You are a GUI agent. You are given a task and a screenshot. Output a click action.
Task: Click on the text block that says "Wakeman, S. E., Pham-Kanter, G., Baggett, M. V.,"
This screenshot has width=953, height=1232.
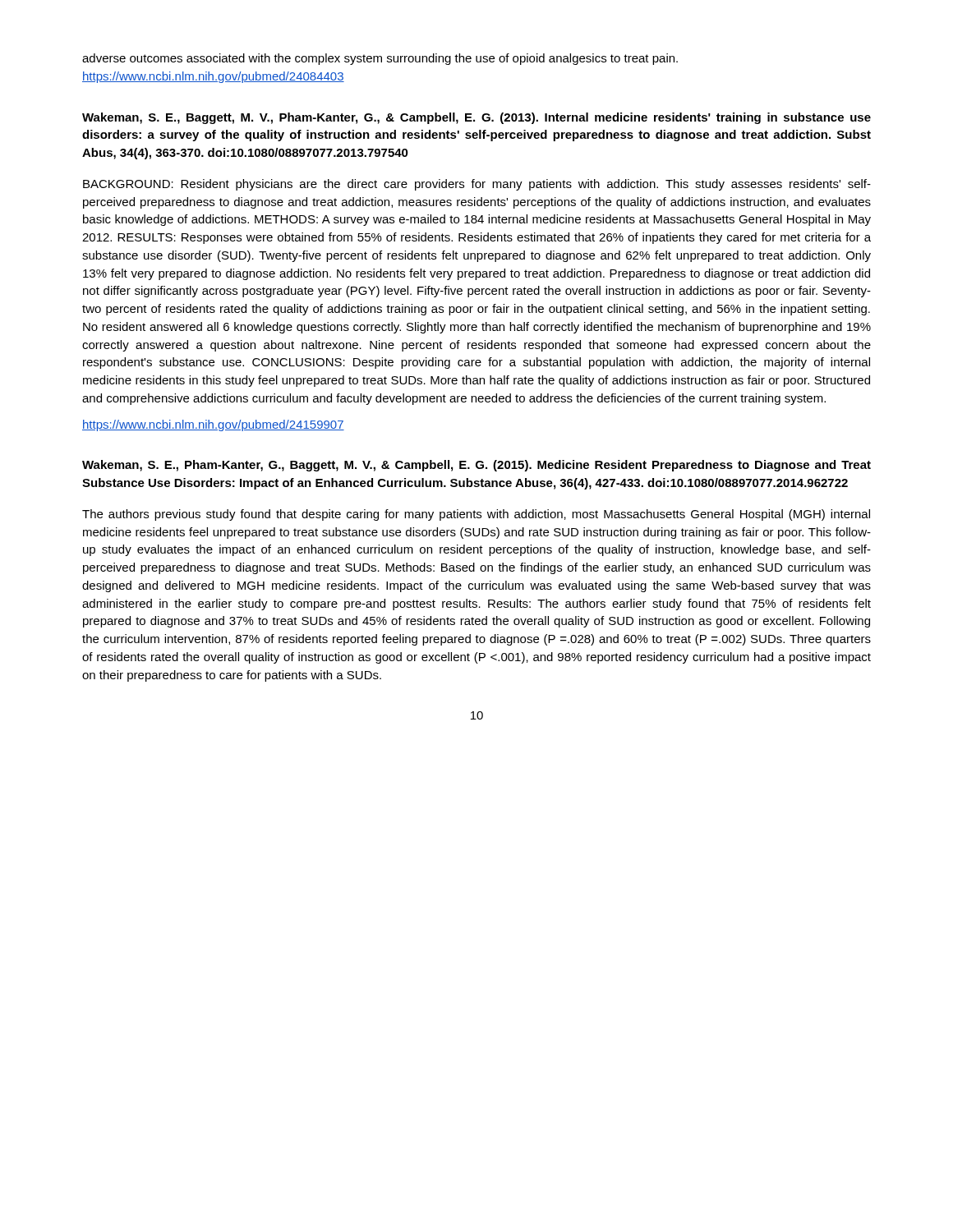click(x=476, y=474)
